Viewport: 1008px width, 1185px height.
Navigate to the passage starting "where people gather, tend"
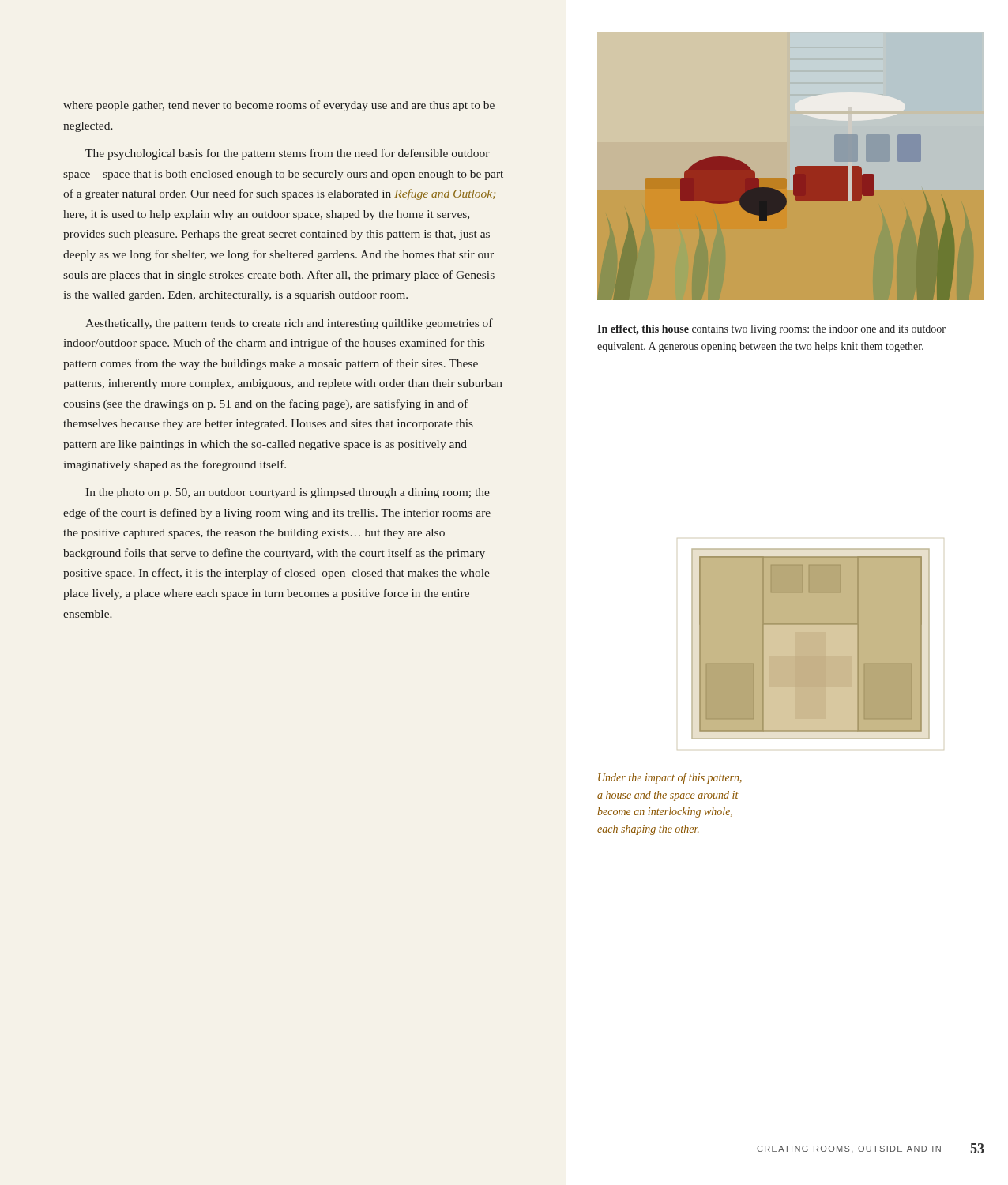[284, 359]
